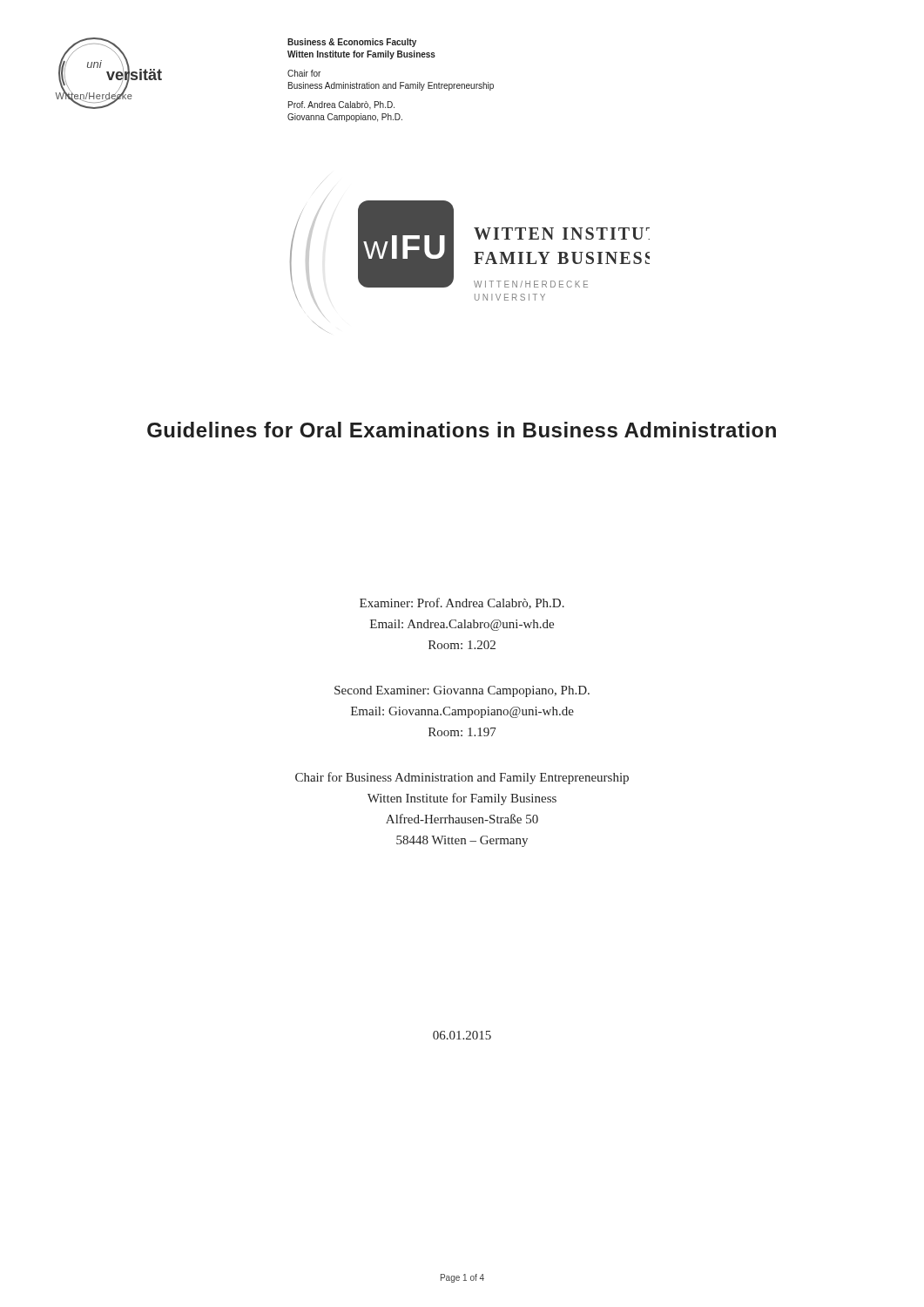
Task: Click on the text block with the text "Second Examiner: Giovanna Campopiano, Ph.D."
Action: click(x=462, y=711)
